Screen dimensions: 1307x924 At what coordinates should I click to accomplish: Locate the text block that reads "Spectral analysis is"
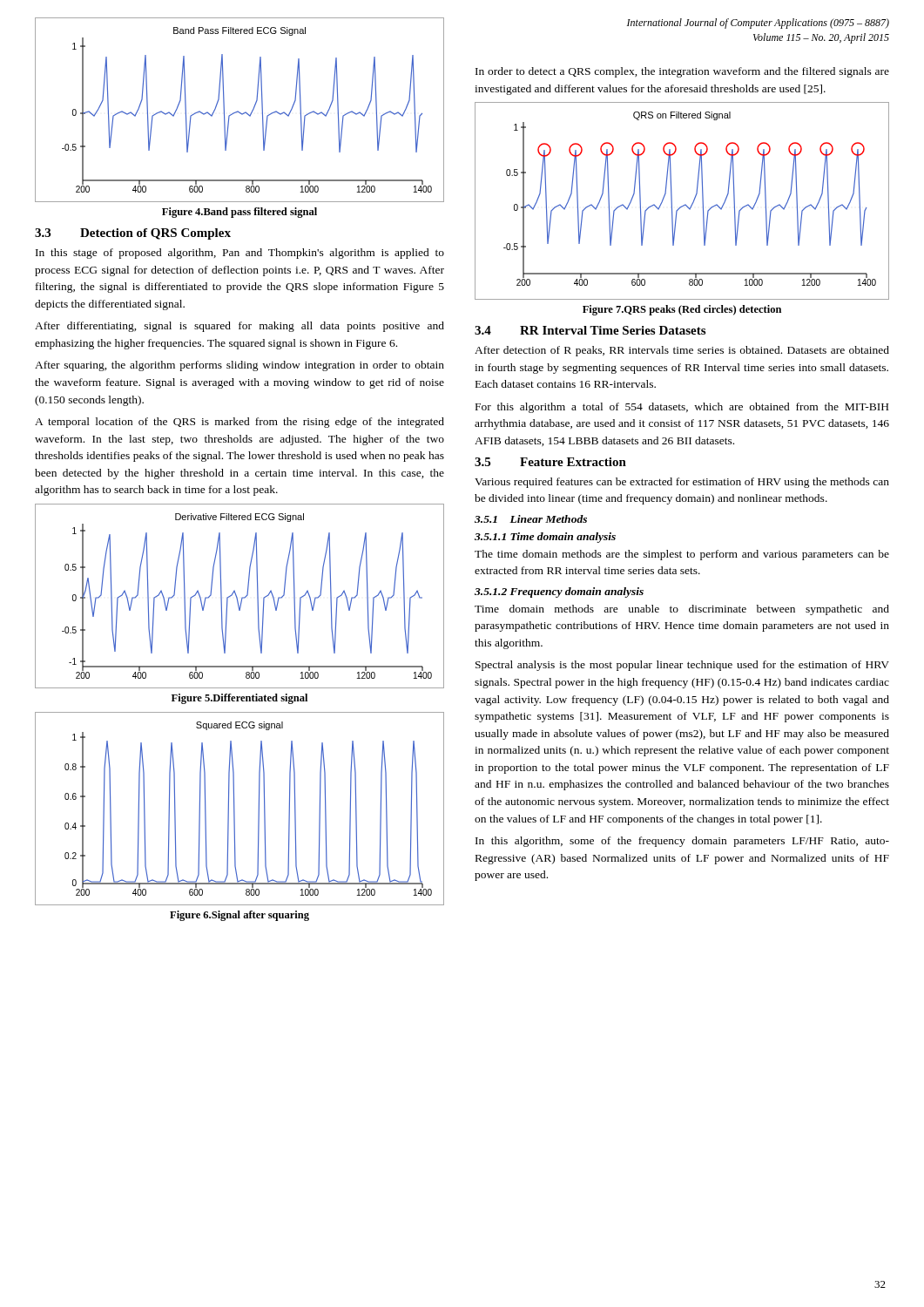click(682, 742)
